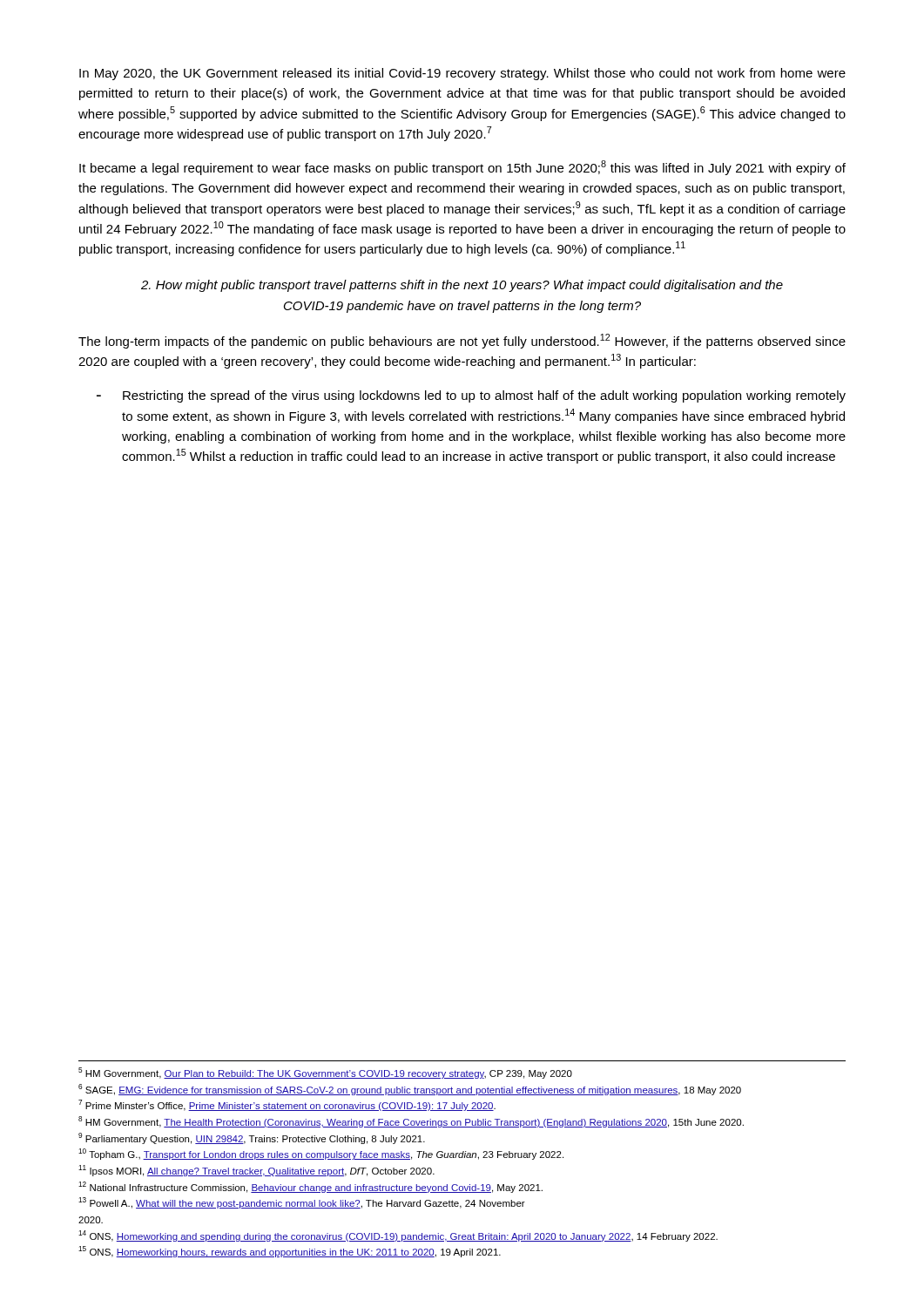The image size is (924, 1307).
Task: Select the passage starting "5 HM Government, Our Plan to"
Action: point(462,1074)
